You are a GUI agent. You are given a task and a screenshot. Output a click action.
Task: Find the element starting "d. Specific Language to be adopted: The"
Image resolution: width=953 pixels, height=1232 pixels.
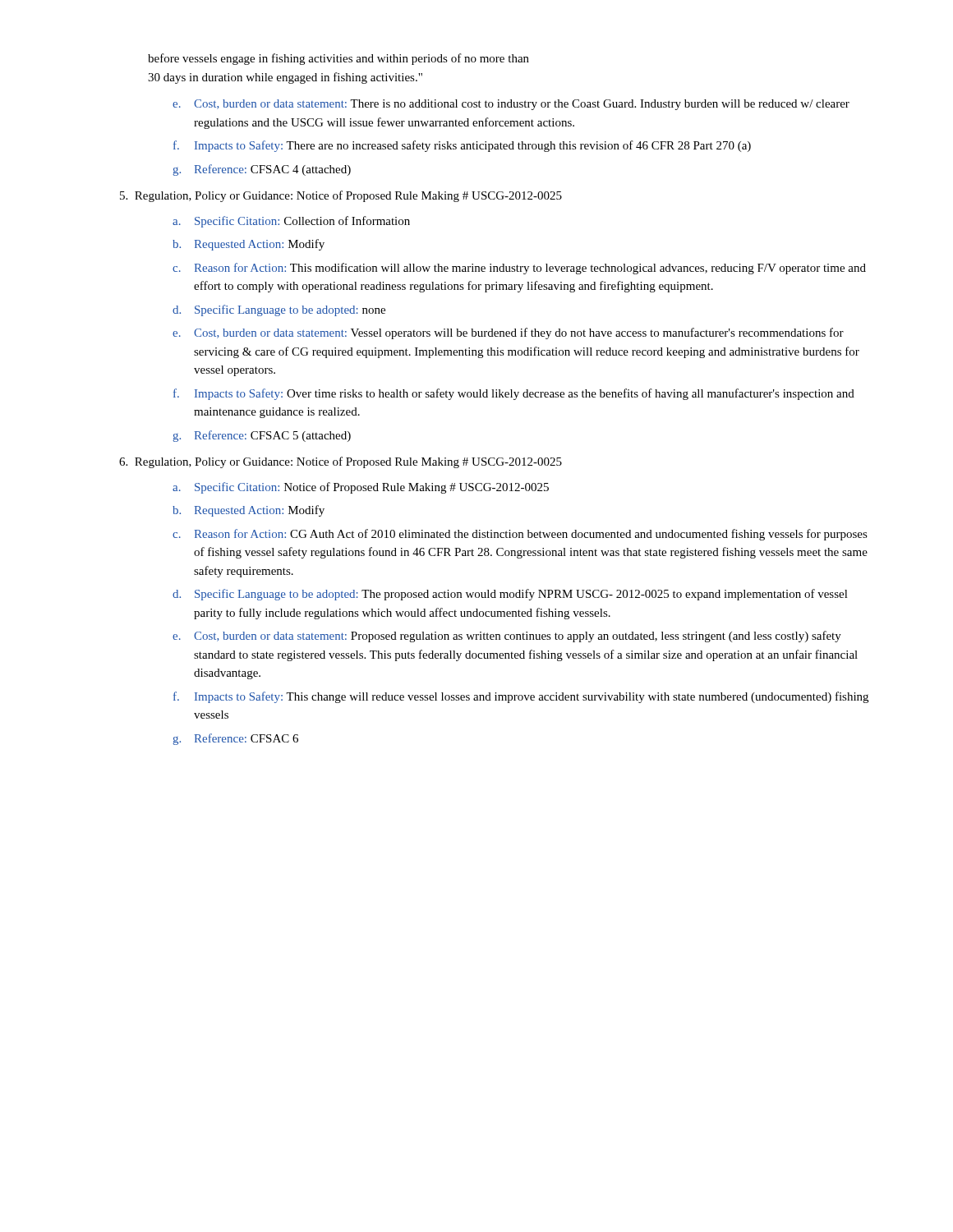point(526,603)
